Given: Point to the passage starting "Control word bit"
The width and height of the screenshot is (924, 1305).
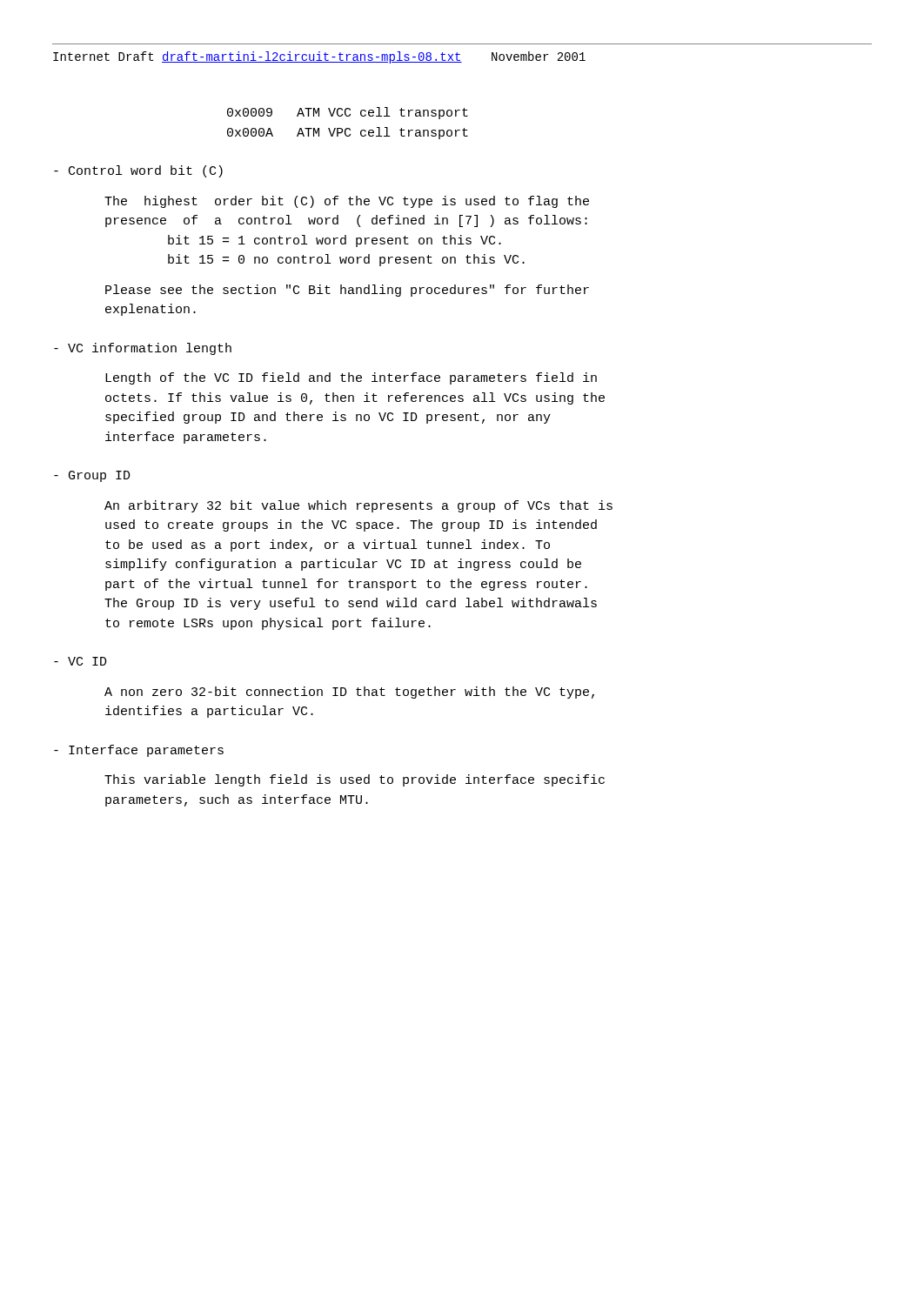Looking at the screenshot, I should 138,172.
